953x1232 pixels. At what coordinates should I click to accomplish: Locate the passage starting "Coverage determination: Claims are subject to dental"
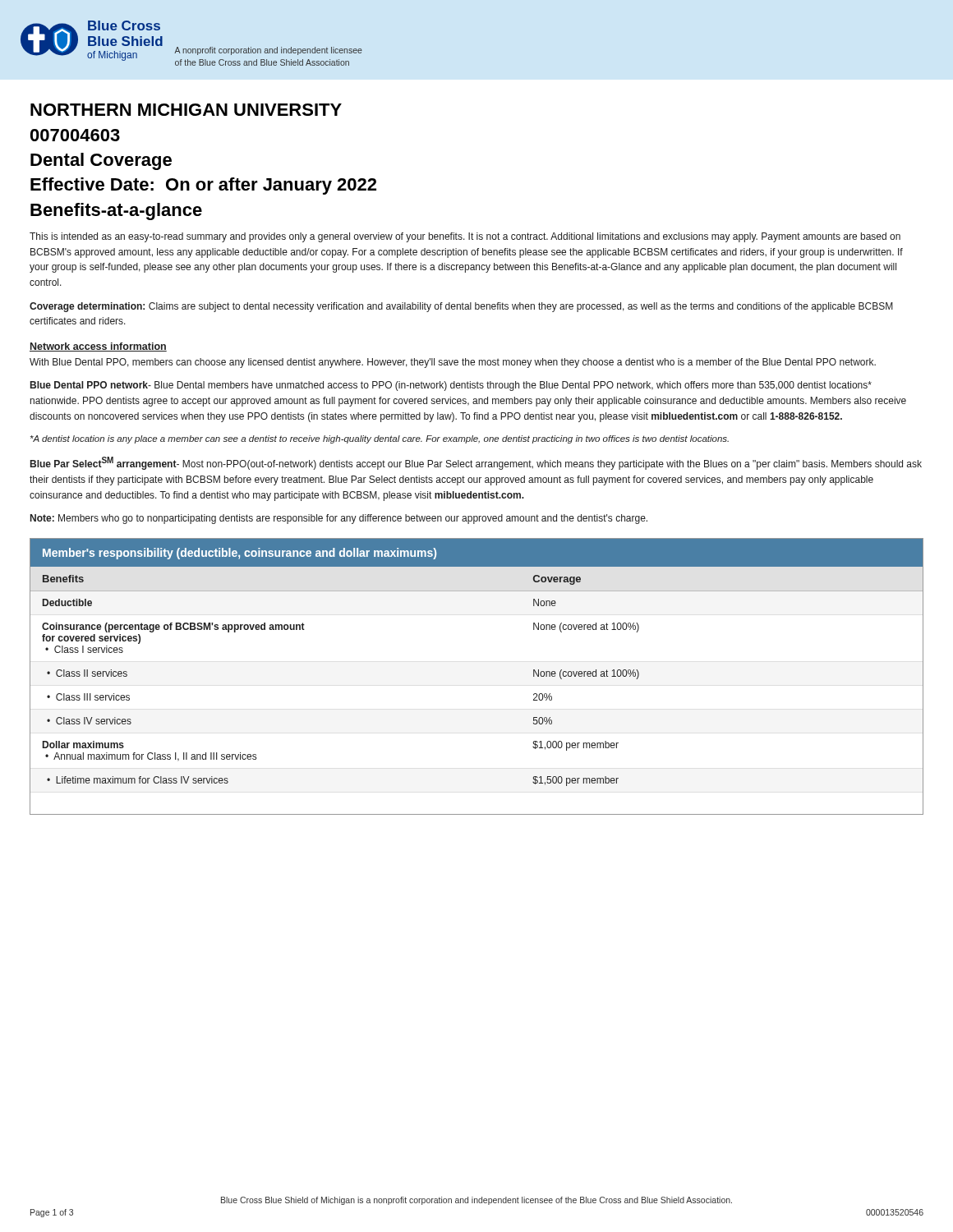point(461,314)
